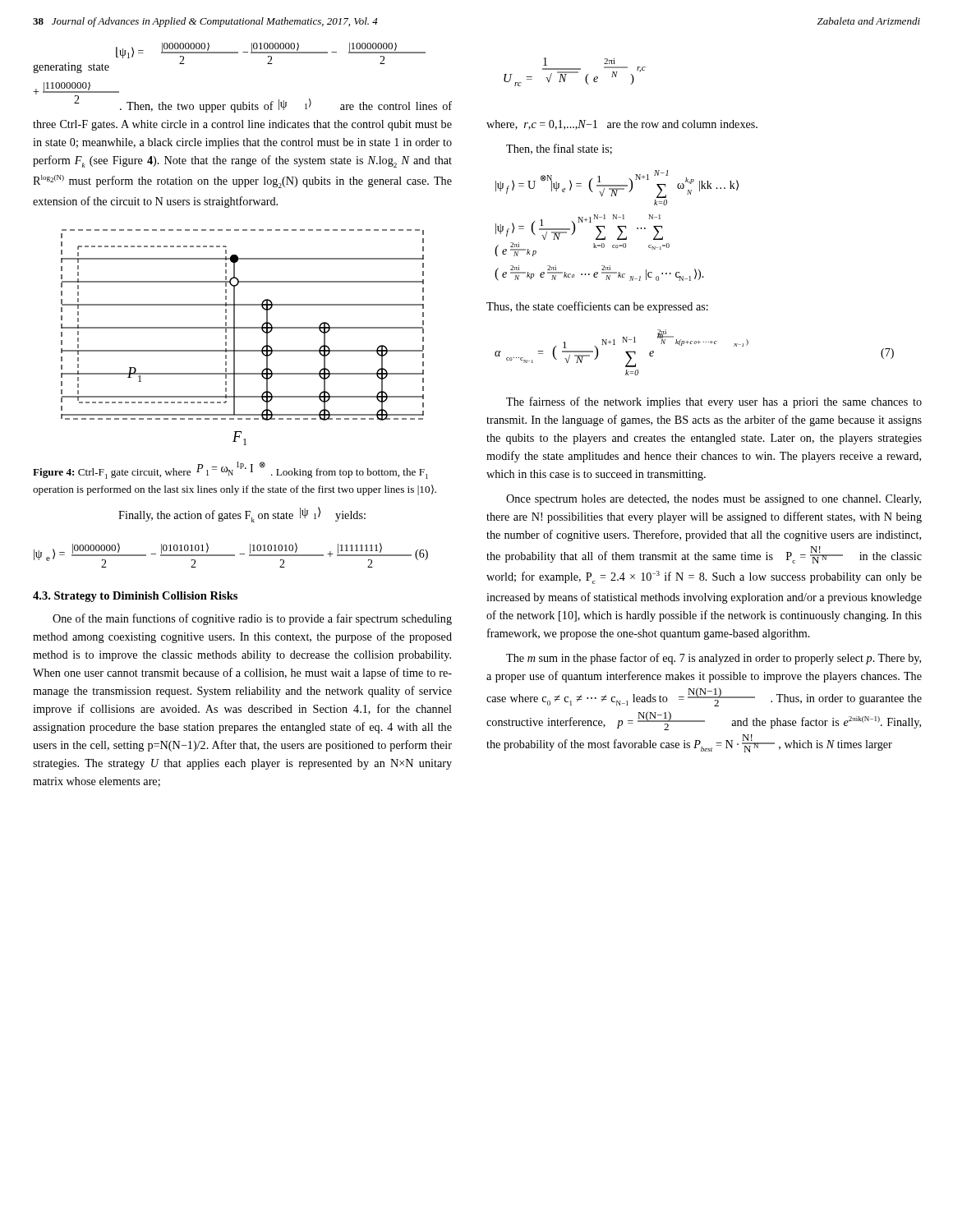Select the element starting "|ψ f ⟩"
This screenshot has width=953, height=1232.
[617, 184]
